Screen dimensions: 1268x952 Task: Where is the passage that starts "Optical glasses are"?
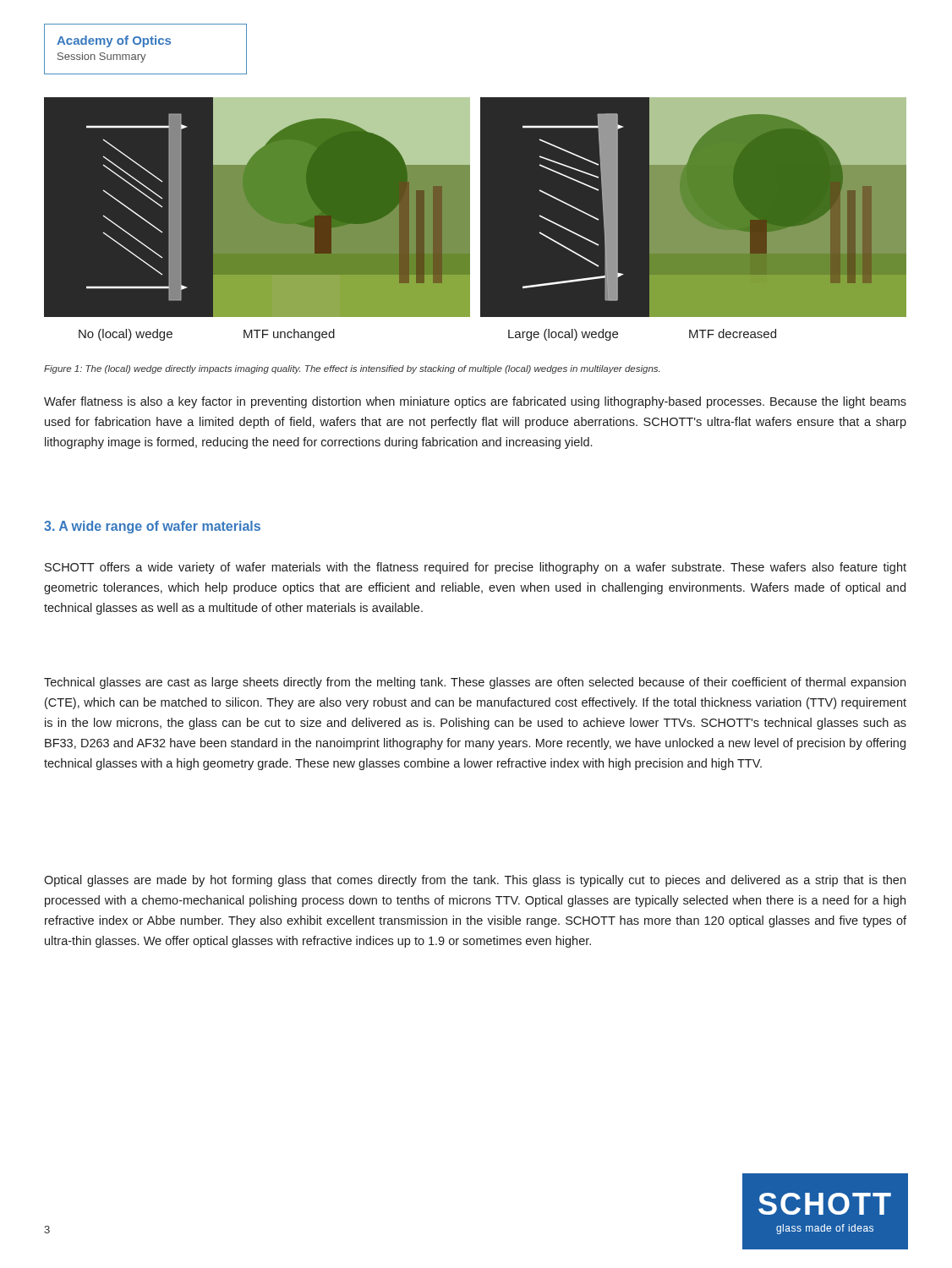click(x=475, y=910)
